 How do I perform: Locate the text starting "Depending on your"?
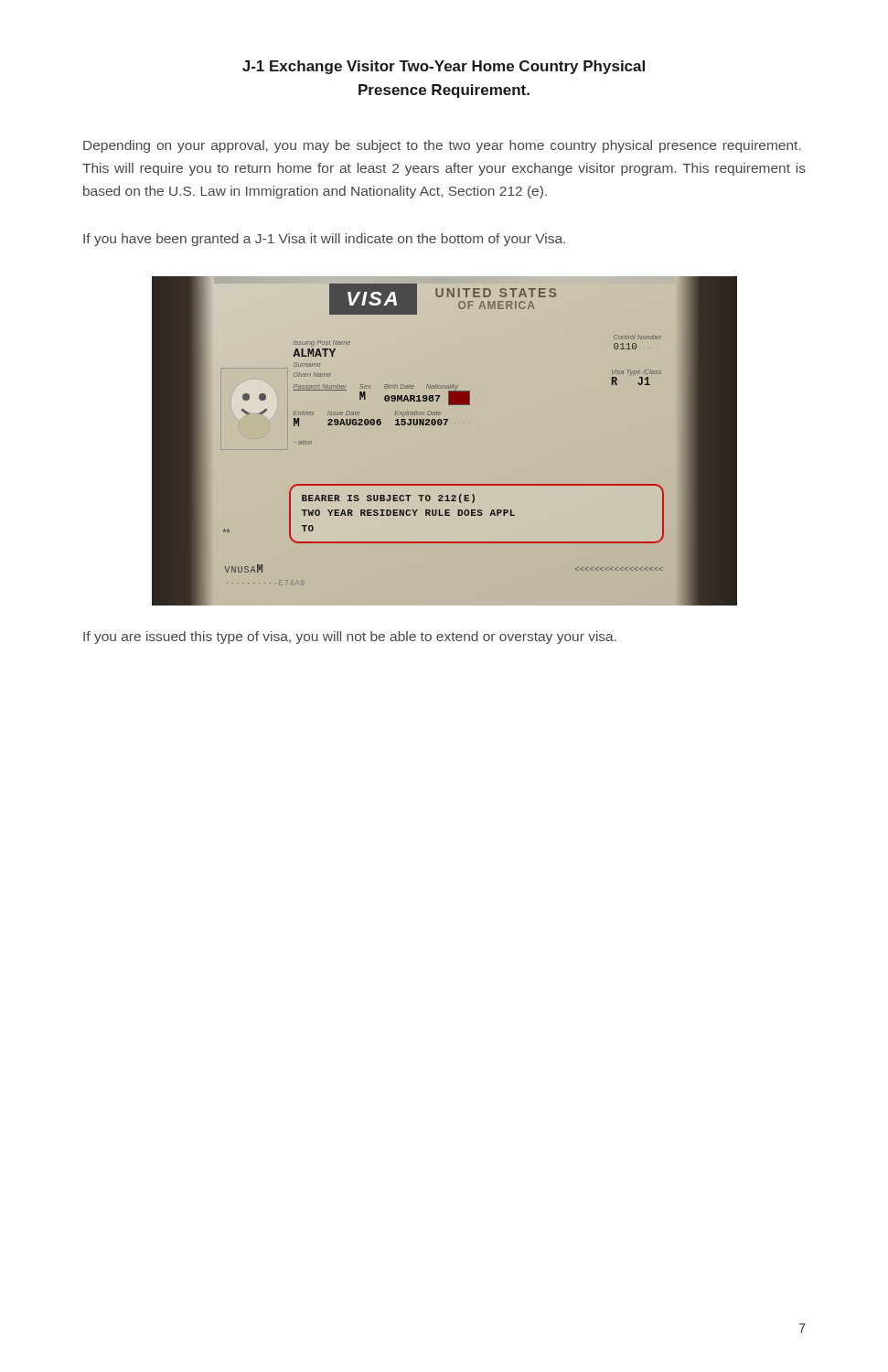[444, 168]
